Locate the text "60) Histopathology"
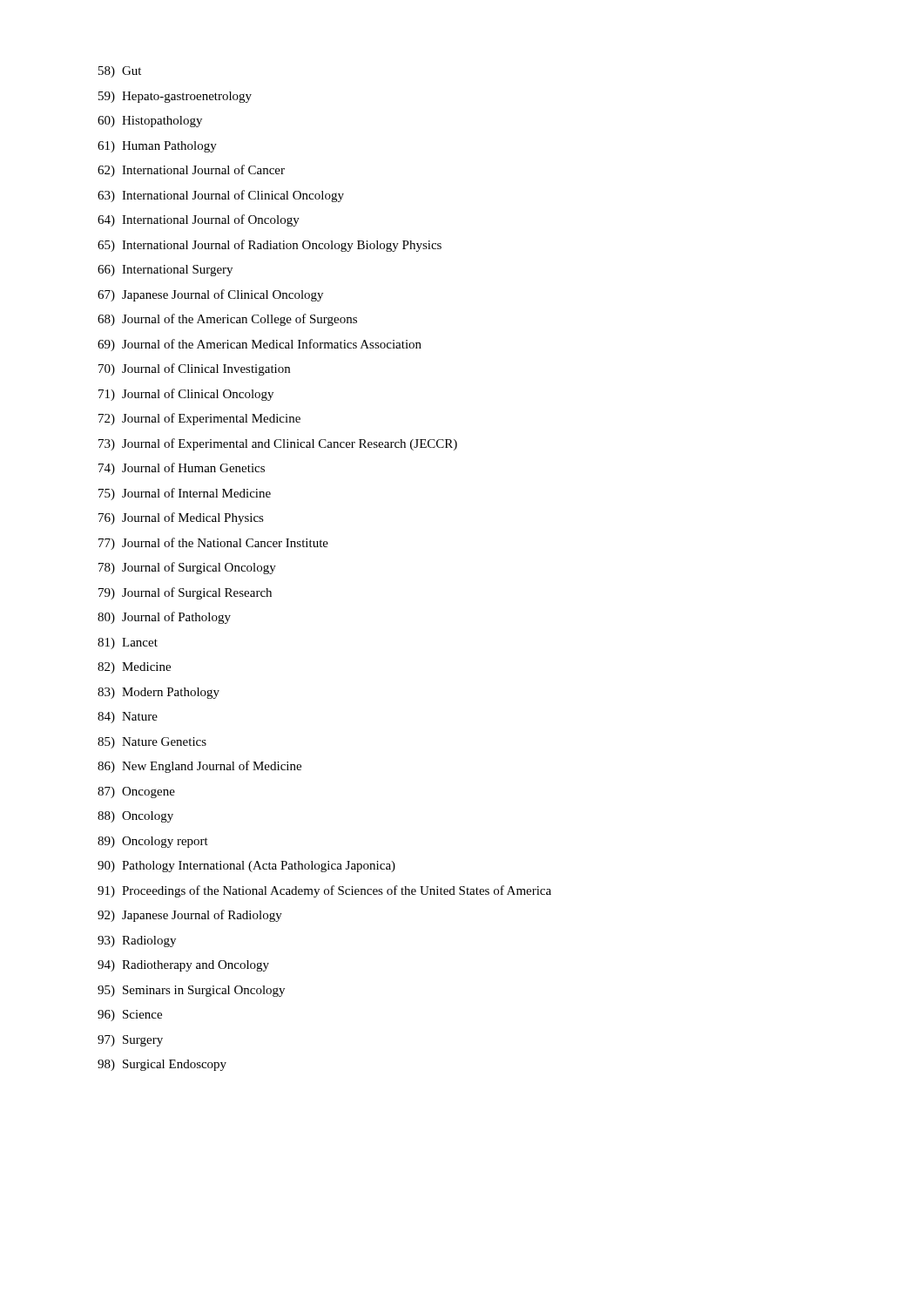Image resolution: width=924 pixels, height=1307 pixels. [x=150, y=122]
